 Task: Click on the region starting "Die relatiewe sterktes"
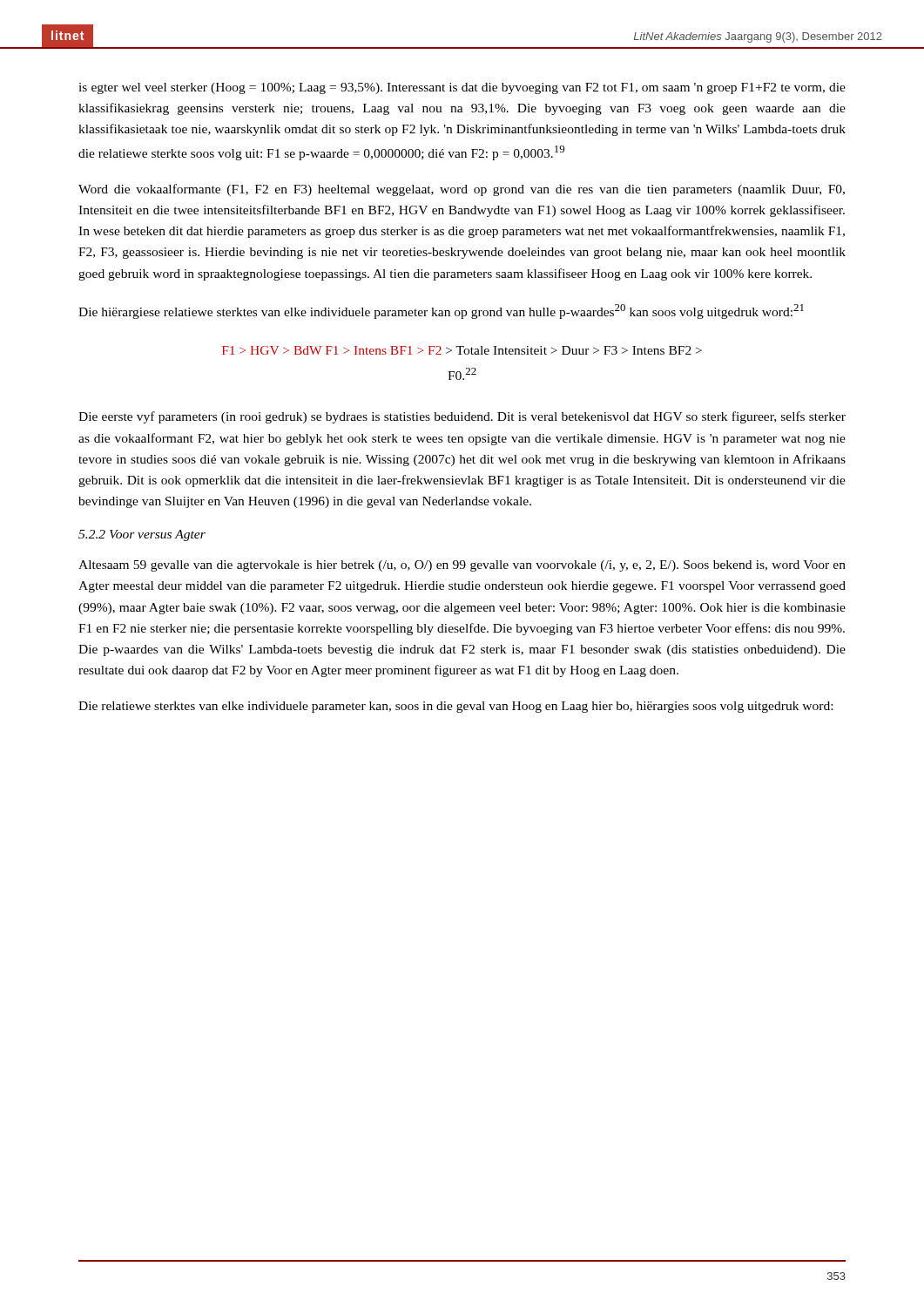click(x=456, y=706)
